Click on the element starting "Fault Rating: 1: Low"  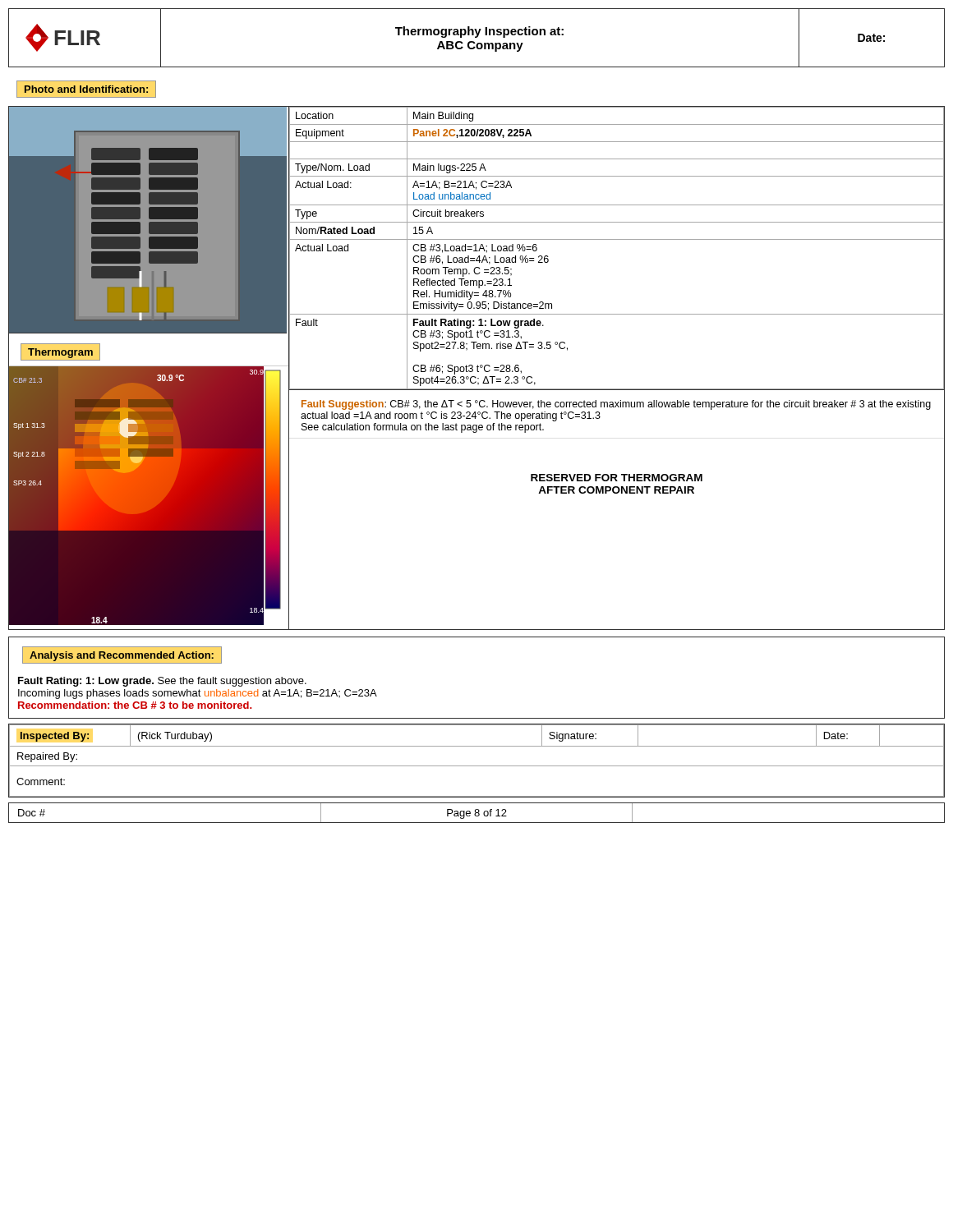[197, 693]
